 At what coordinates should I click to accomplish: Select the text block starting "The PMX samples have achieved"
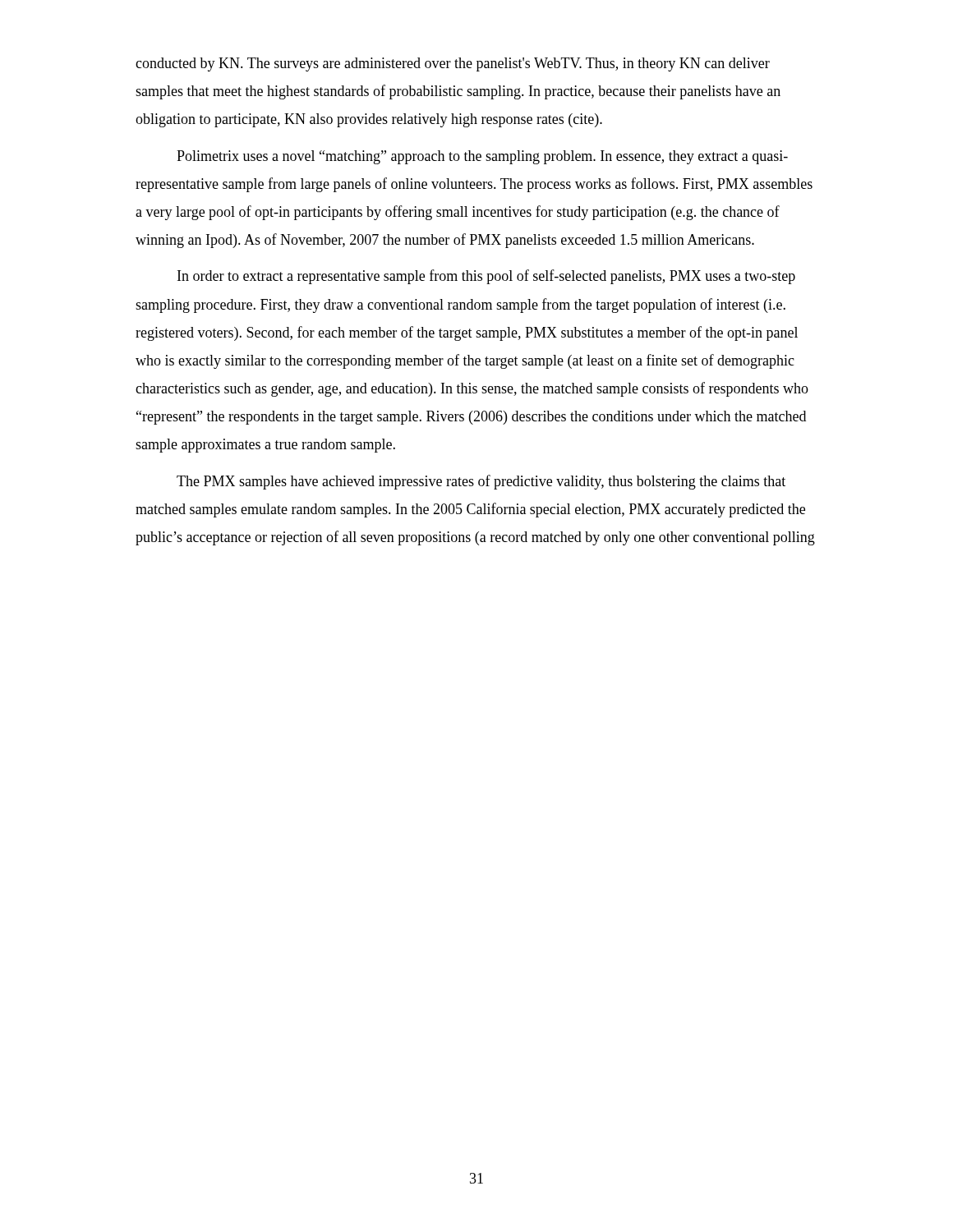pyautogui.click(x=476, y=509)
